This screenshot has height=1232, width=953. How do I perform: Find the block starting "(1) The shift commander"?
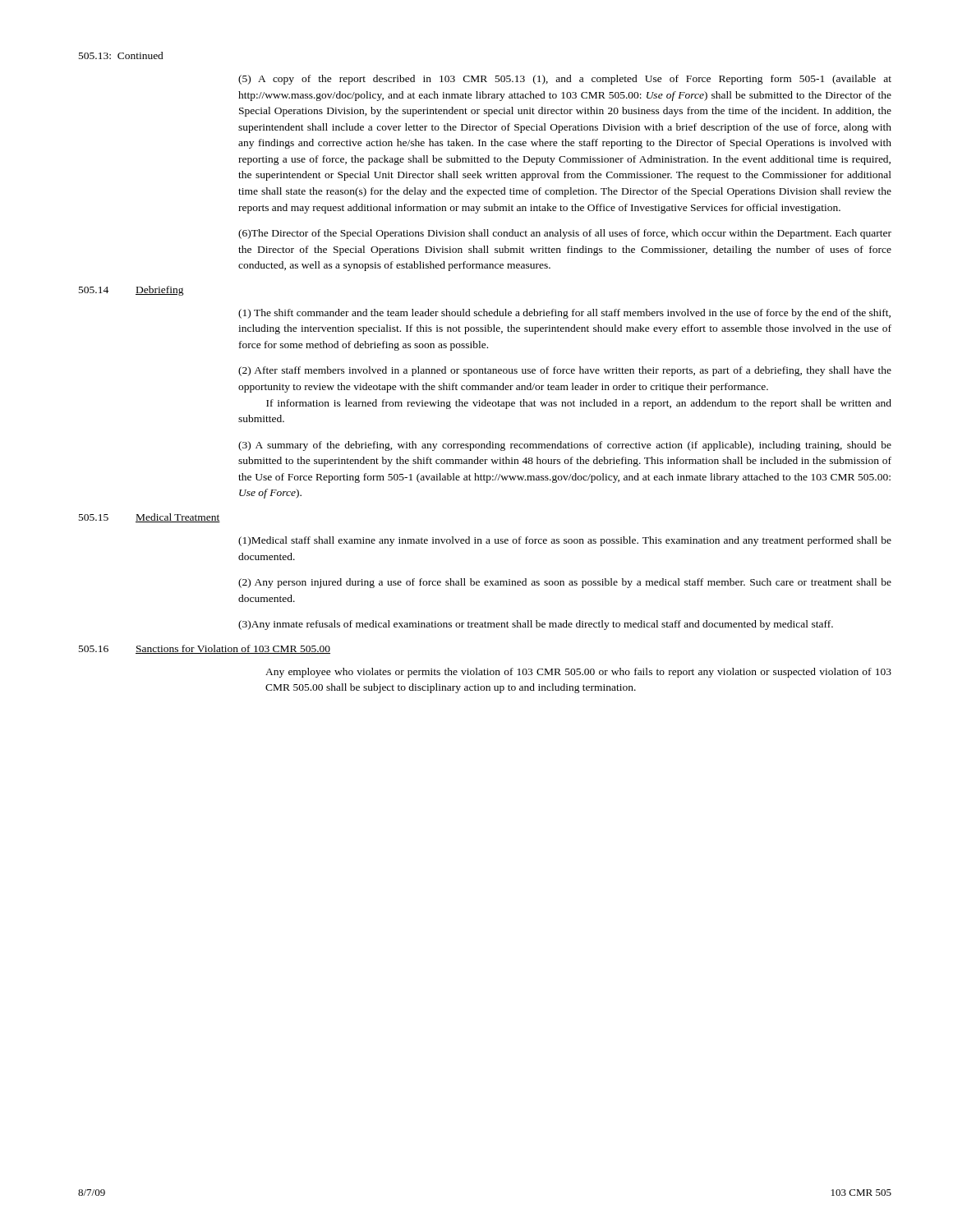[x=565, y=328]
